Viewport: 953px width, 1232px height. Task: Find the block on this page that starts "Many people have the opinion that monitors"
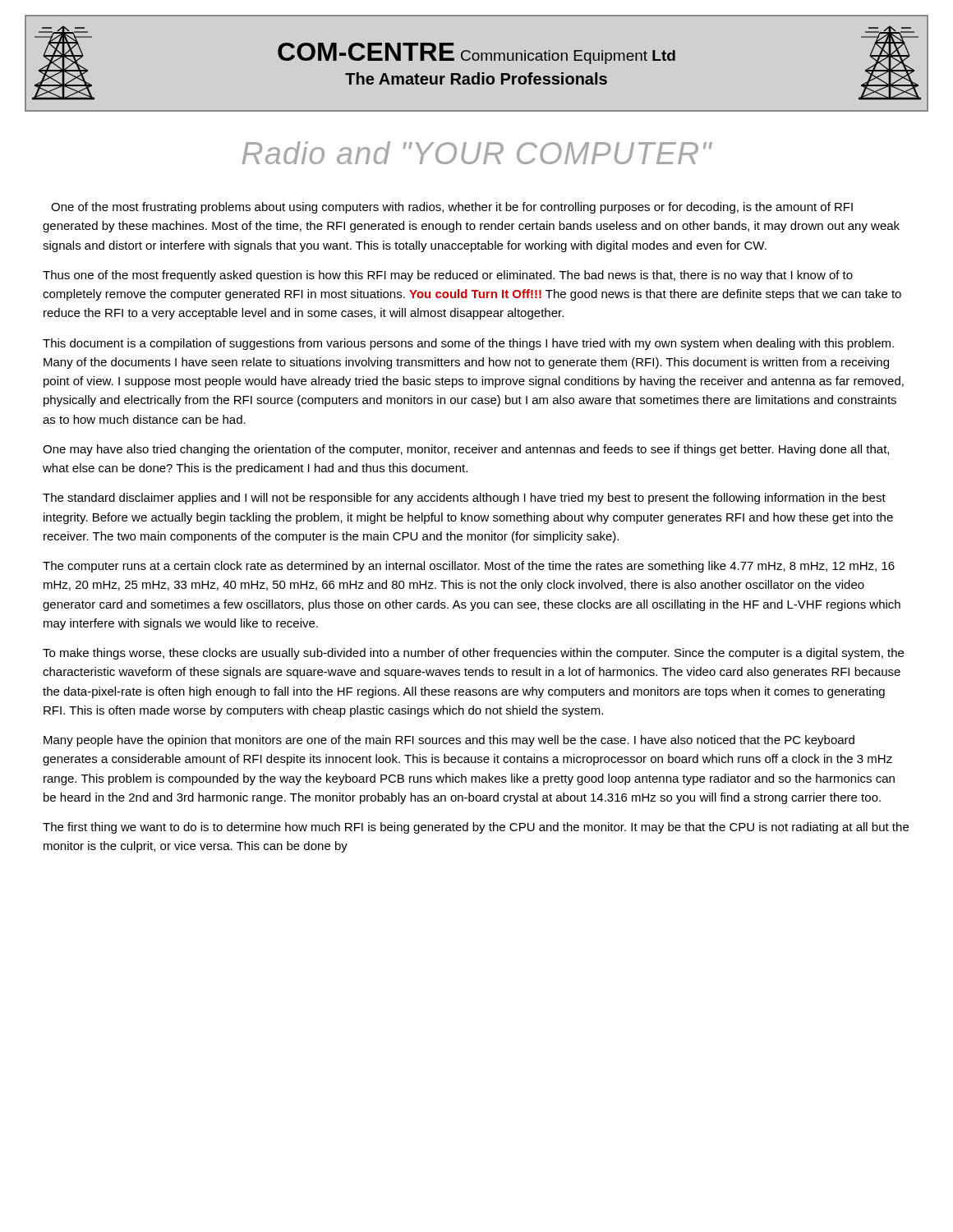point(476,768)
